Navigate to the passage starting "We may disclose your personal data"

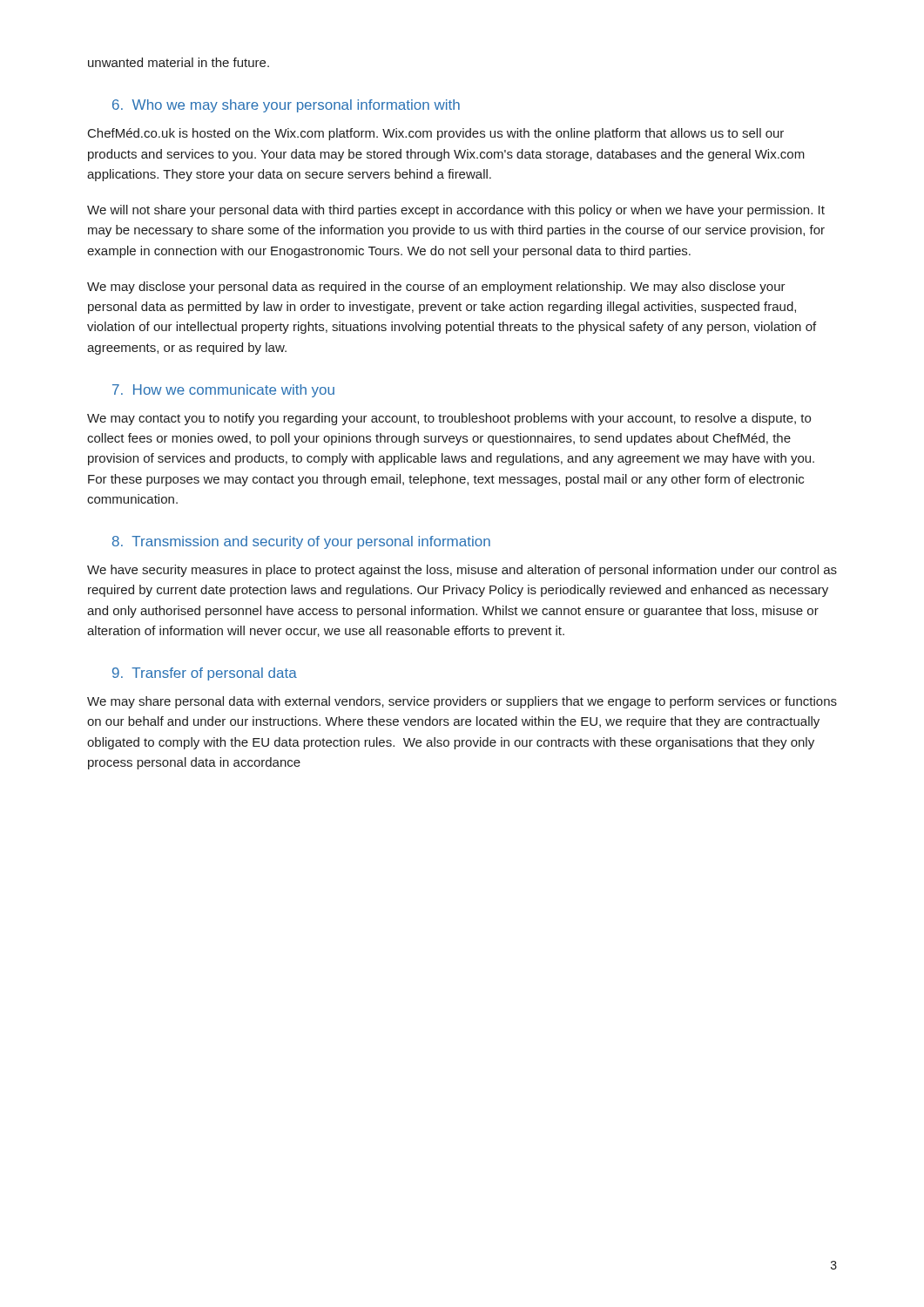(x=452, y=316)
